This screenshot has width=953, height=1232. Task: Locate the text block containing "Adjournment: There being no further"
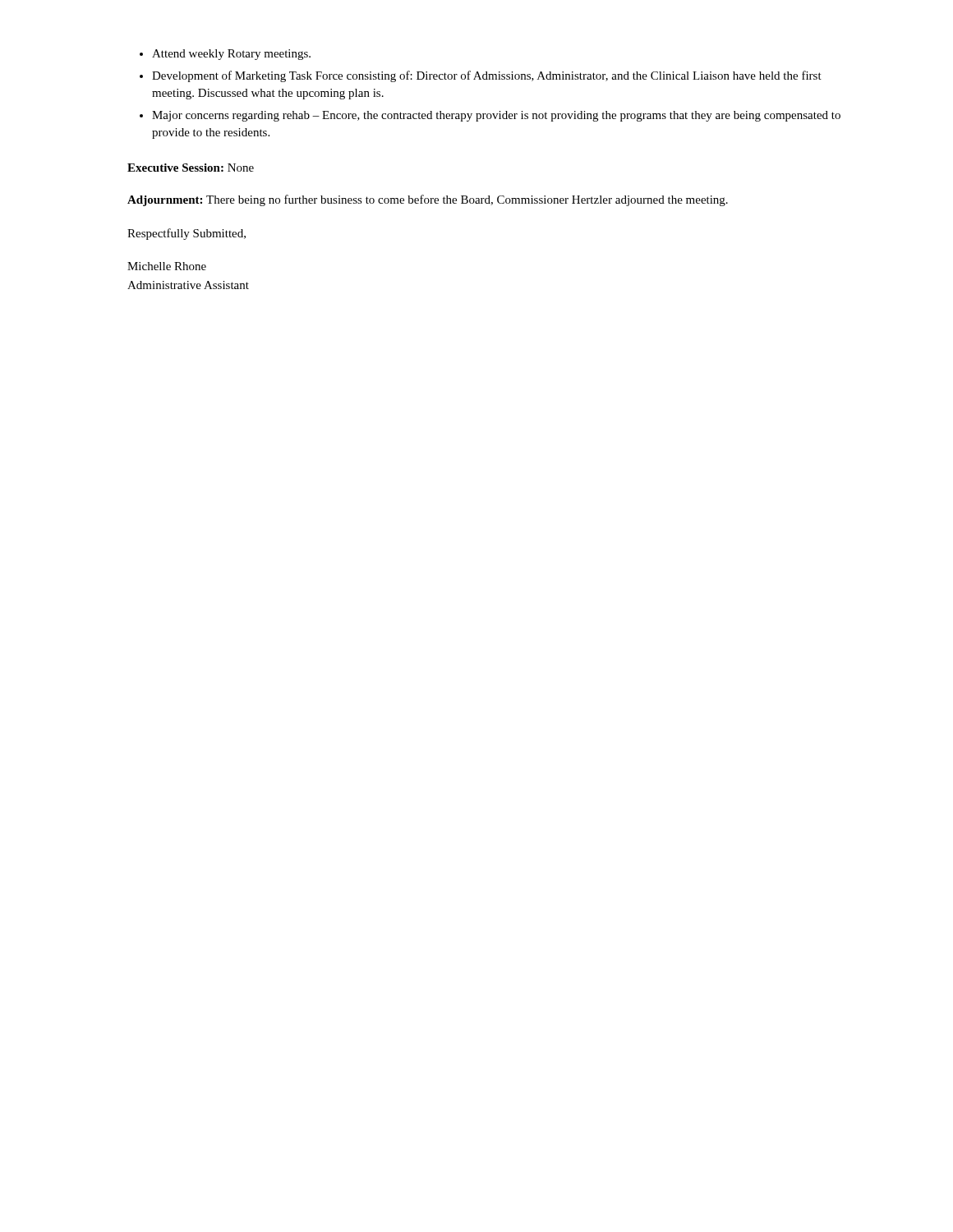(428, 200)
